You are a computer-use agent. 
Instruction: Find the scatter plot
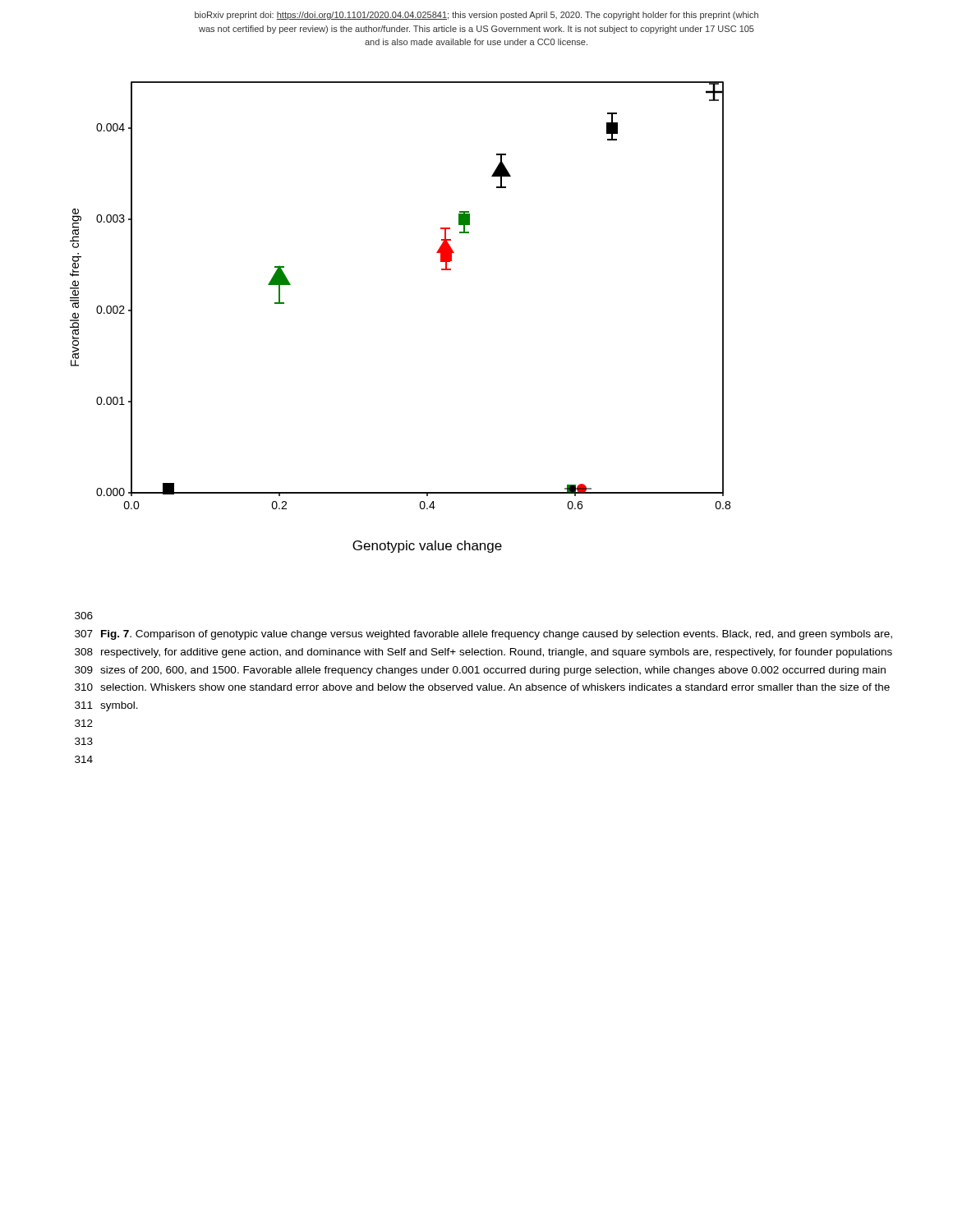click(x=403, y=320)
